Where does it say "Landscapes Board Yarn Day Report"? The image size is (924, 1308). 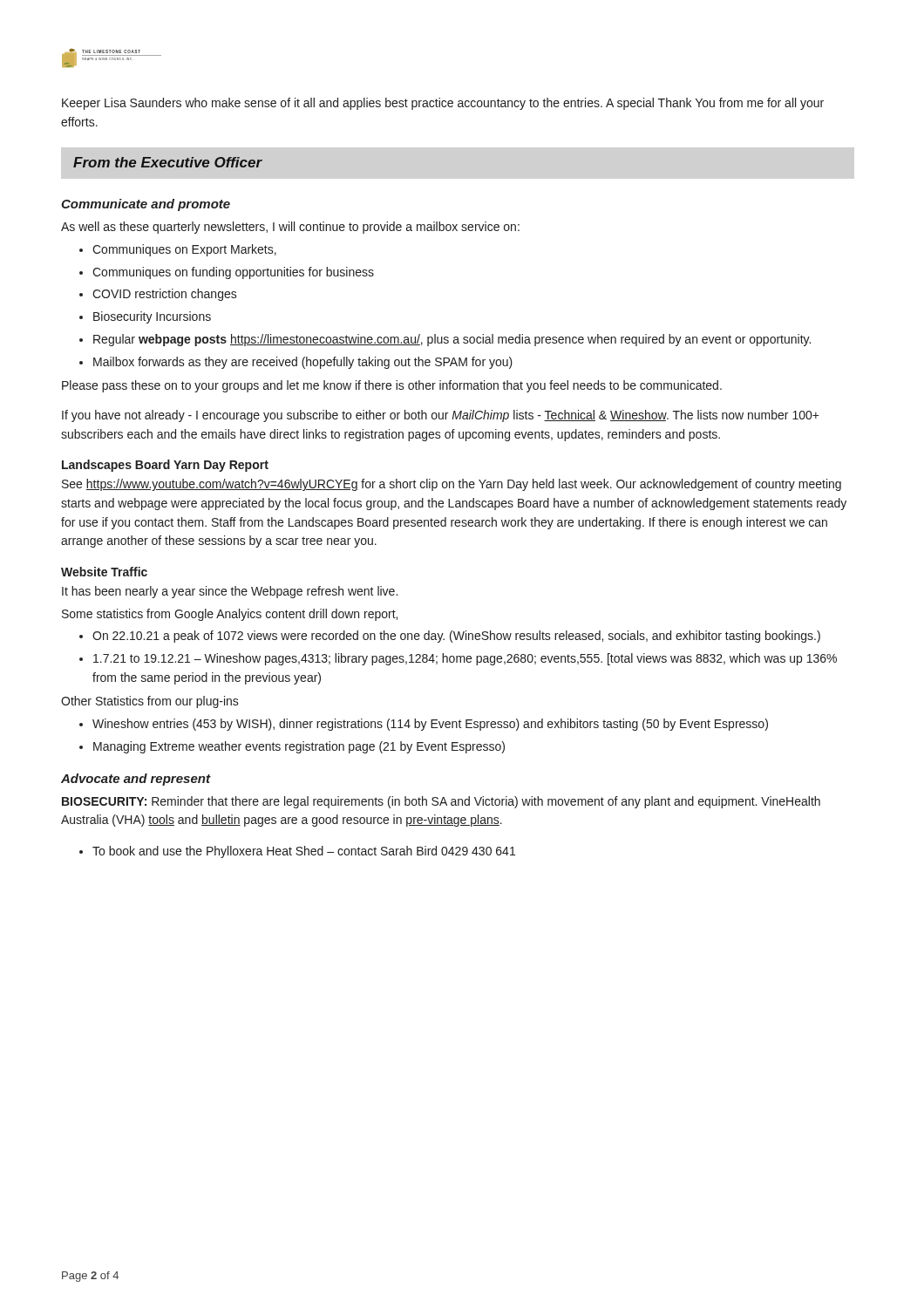[x=165, y=465]
